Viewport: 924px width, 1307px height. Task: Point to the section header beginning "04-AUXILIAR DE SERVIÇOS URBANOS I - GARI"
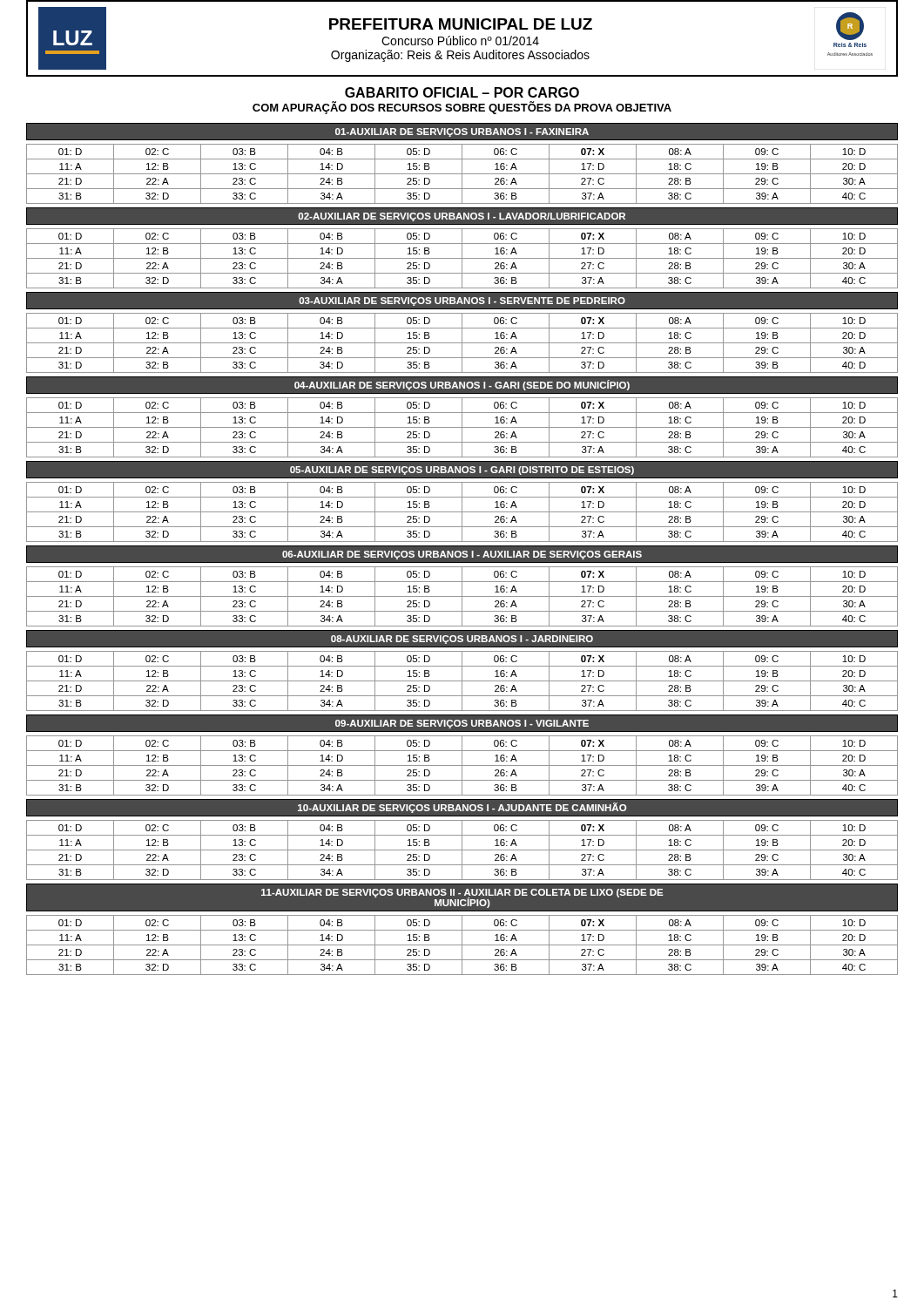[x=462, y=385]
